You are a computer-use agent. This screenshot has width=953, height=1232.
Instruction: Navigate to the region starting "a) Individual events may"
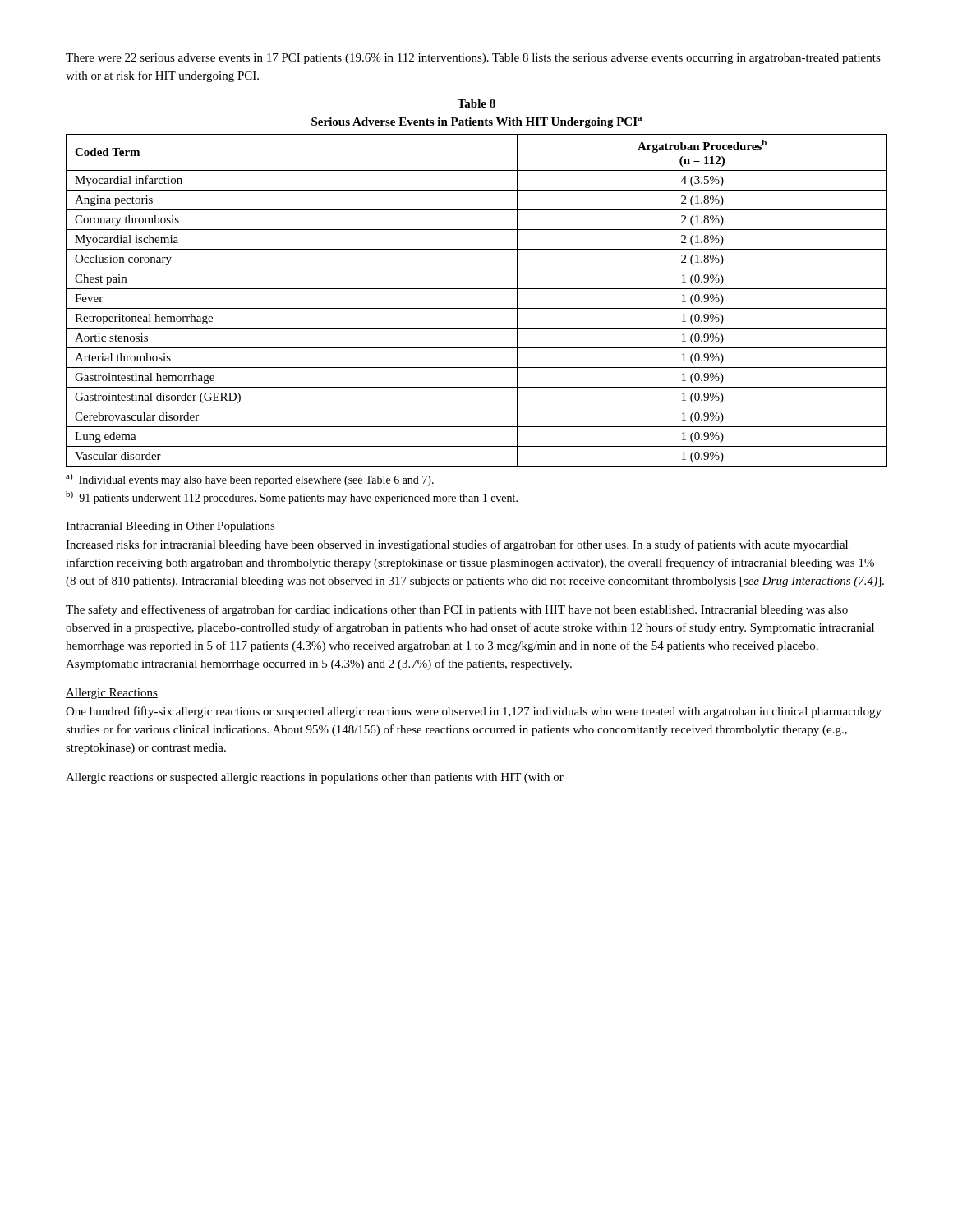point(292,487)
